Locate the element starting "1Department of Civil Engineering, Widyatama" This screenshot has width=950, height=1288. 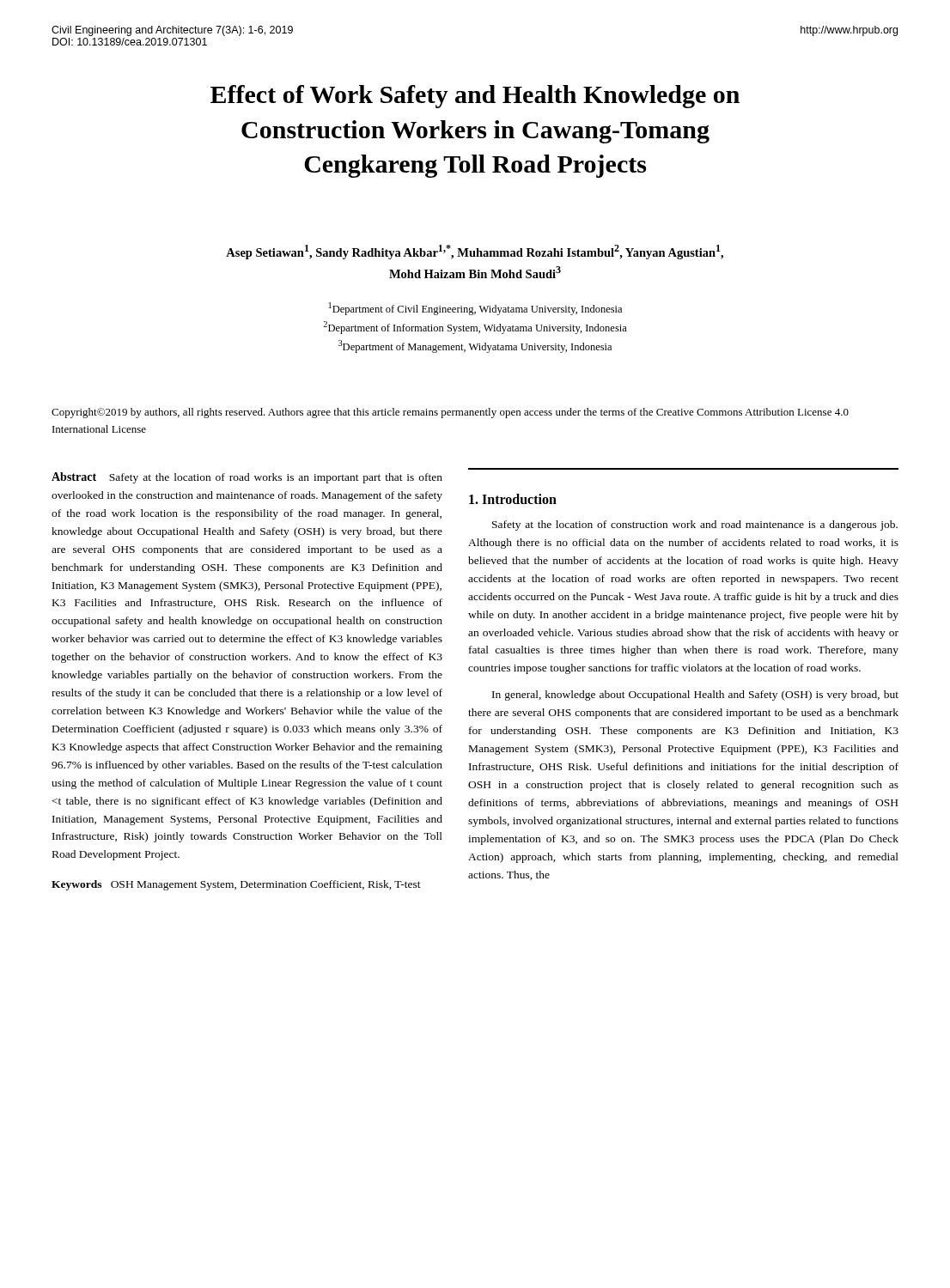475,327
